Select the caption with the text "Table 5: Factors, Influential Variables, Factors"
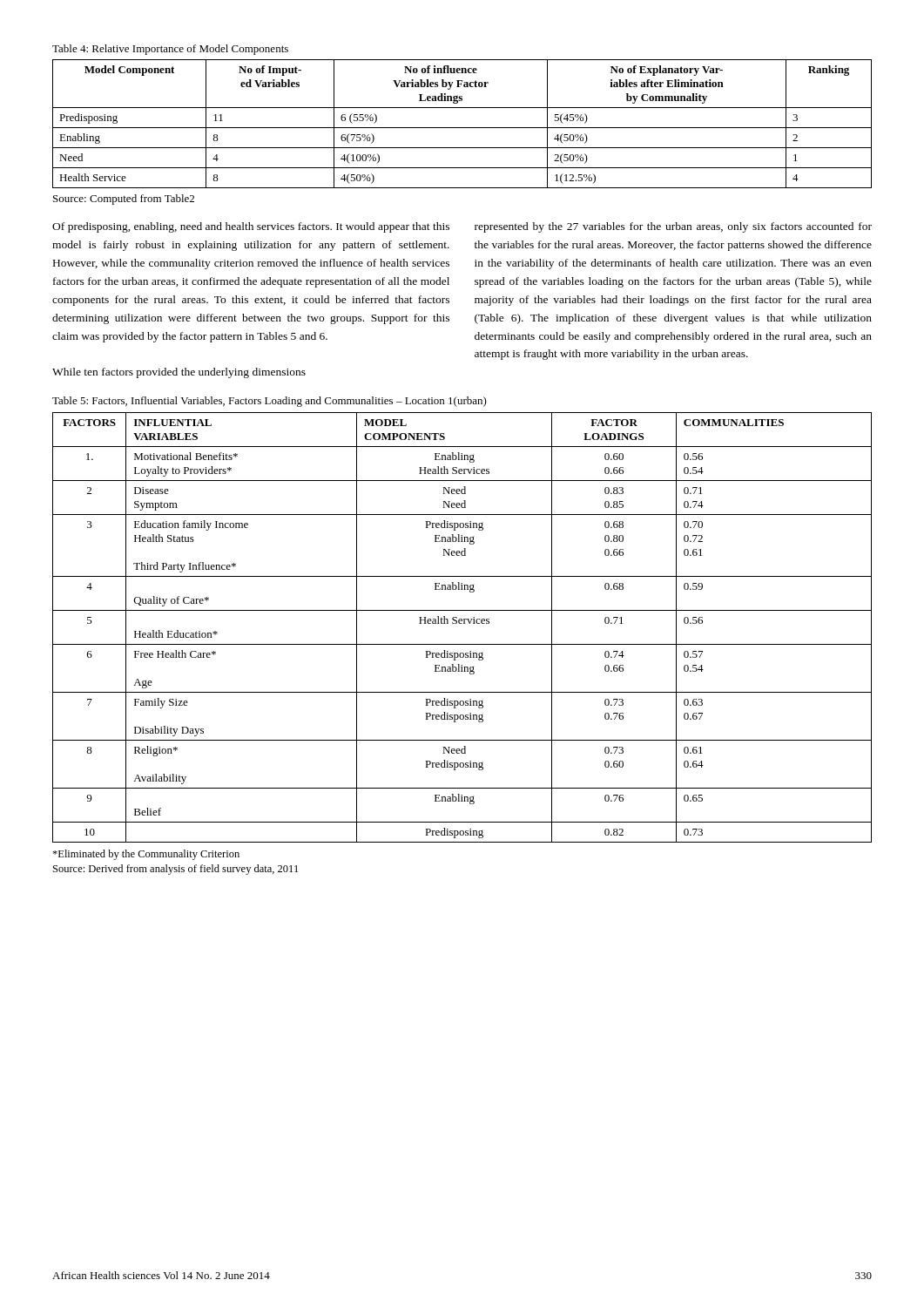 pos(269,401)
